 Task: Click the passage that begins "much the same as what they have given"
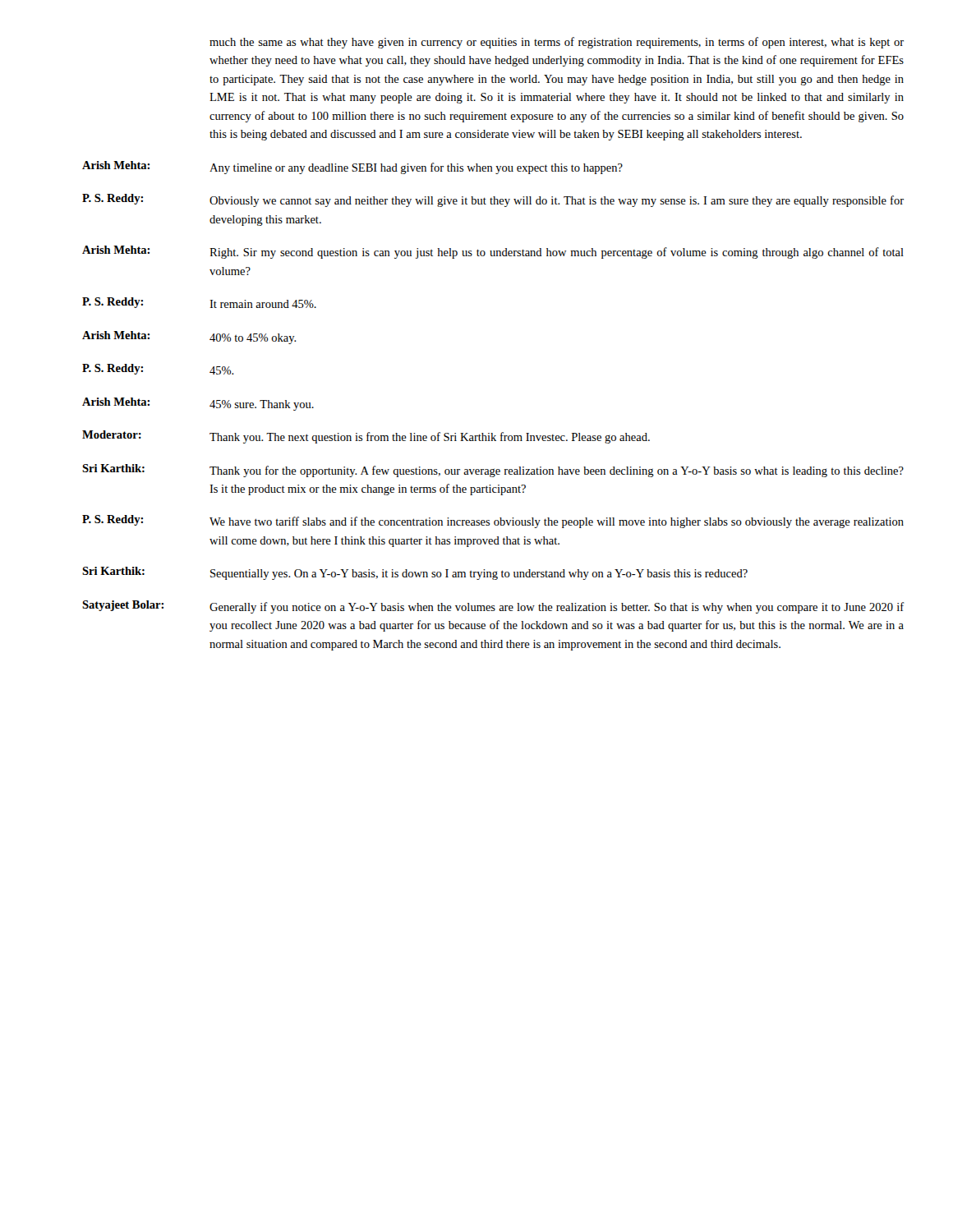(557, 88)
